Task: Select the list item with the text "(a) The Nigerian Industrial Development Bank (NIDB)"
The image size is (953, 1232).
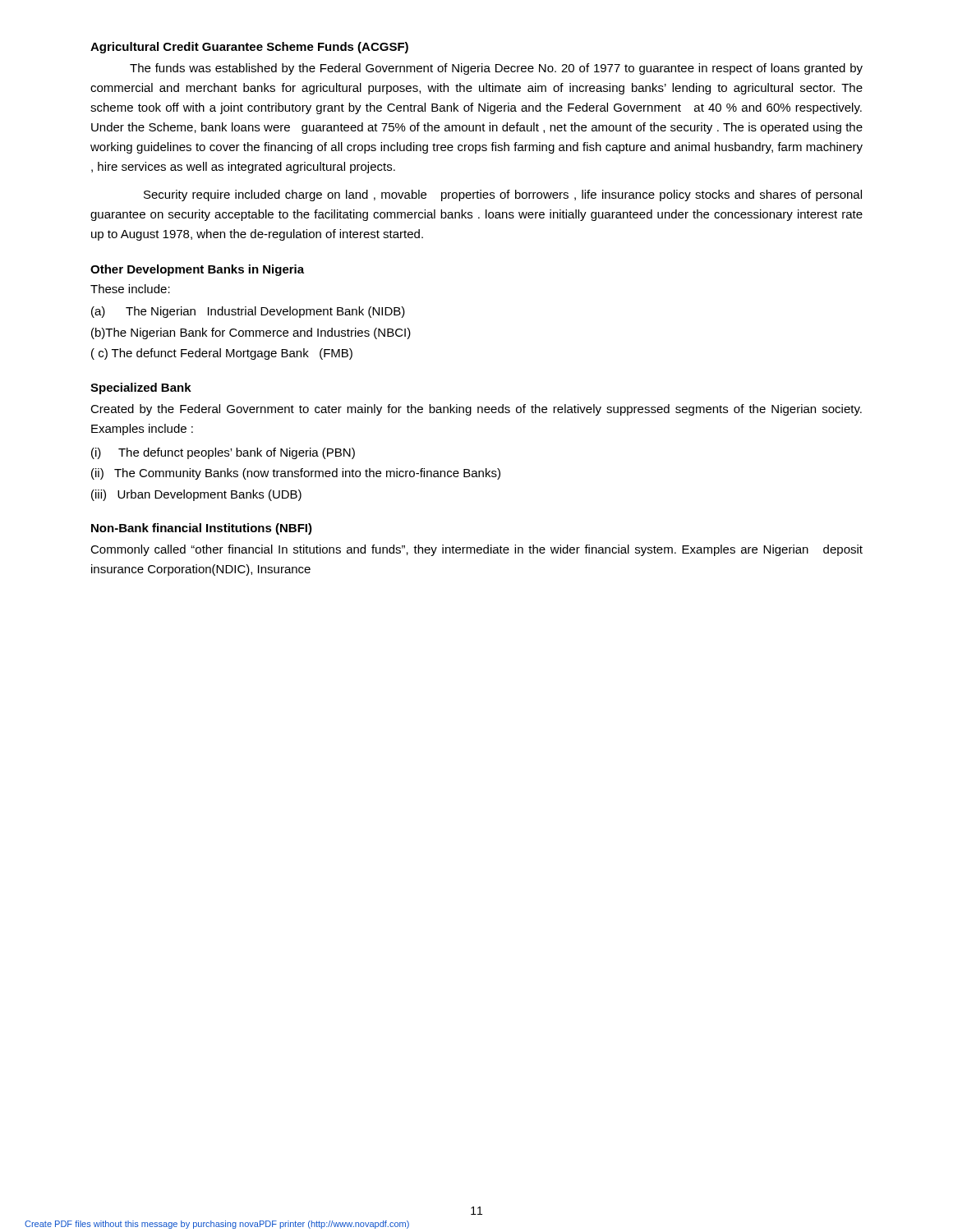Action: 248,311
